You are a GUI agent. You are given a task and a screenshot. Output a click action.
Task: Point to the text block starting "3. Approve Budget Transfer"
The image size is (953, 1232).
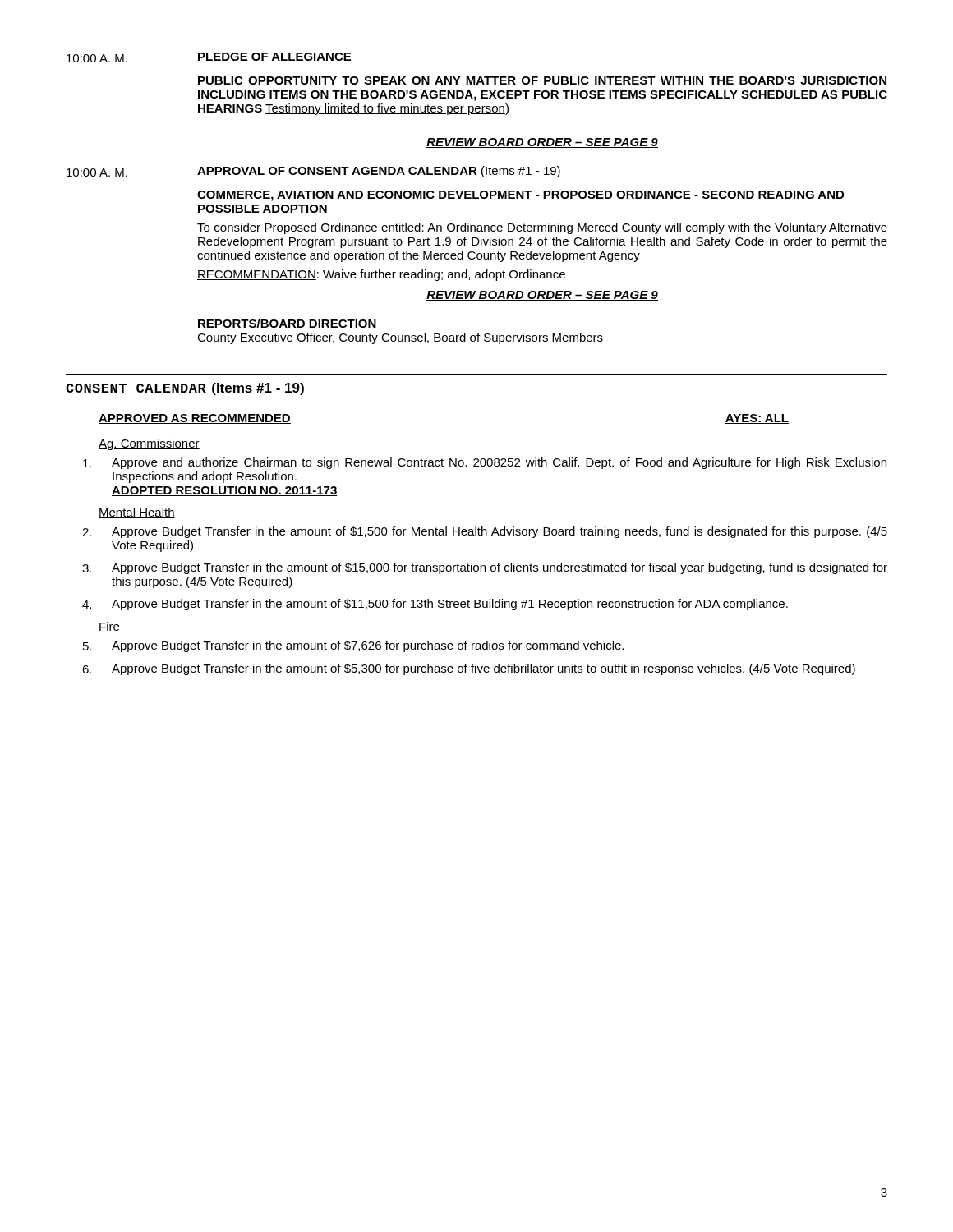tap(485, 574)
